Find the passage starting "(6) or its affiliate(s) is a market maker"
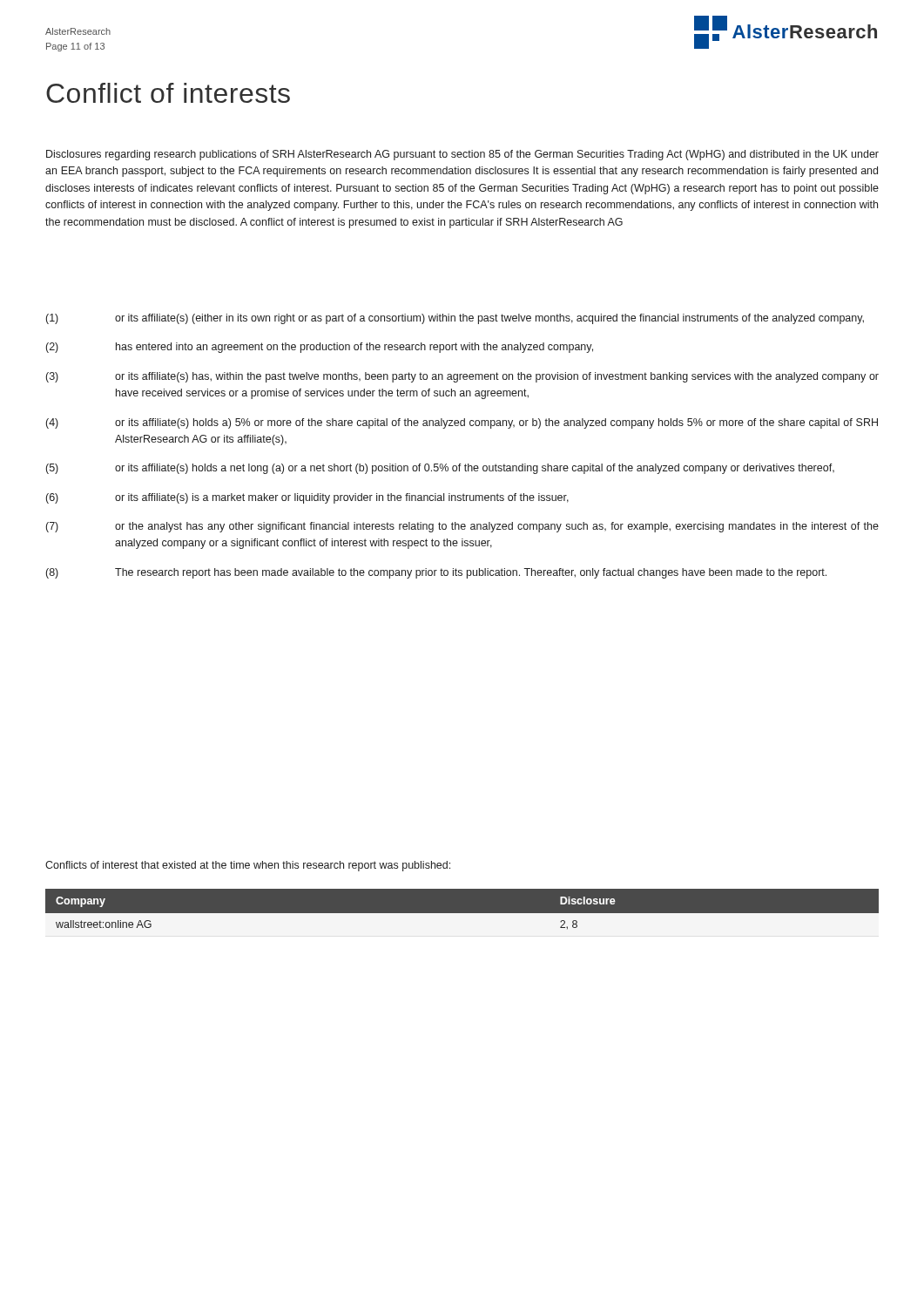Image resolution: width=924 pixels, height=1307 pixels. click(x=462, y=498)
